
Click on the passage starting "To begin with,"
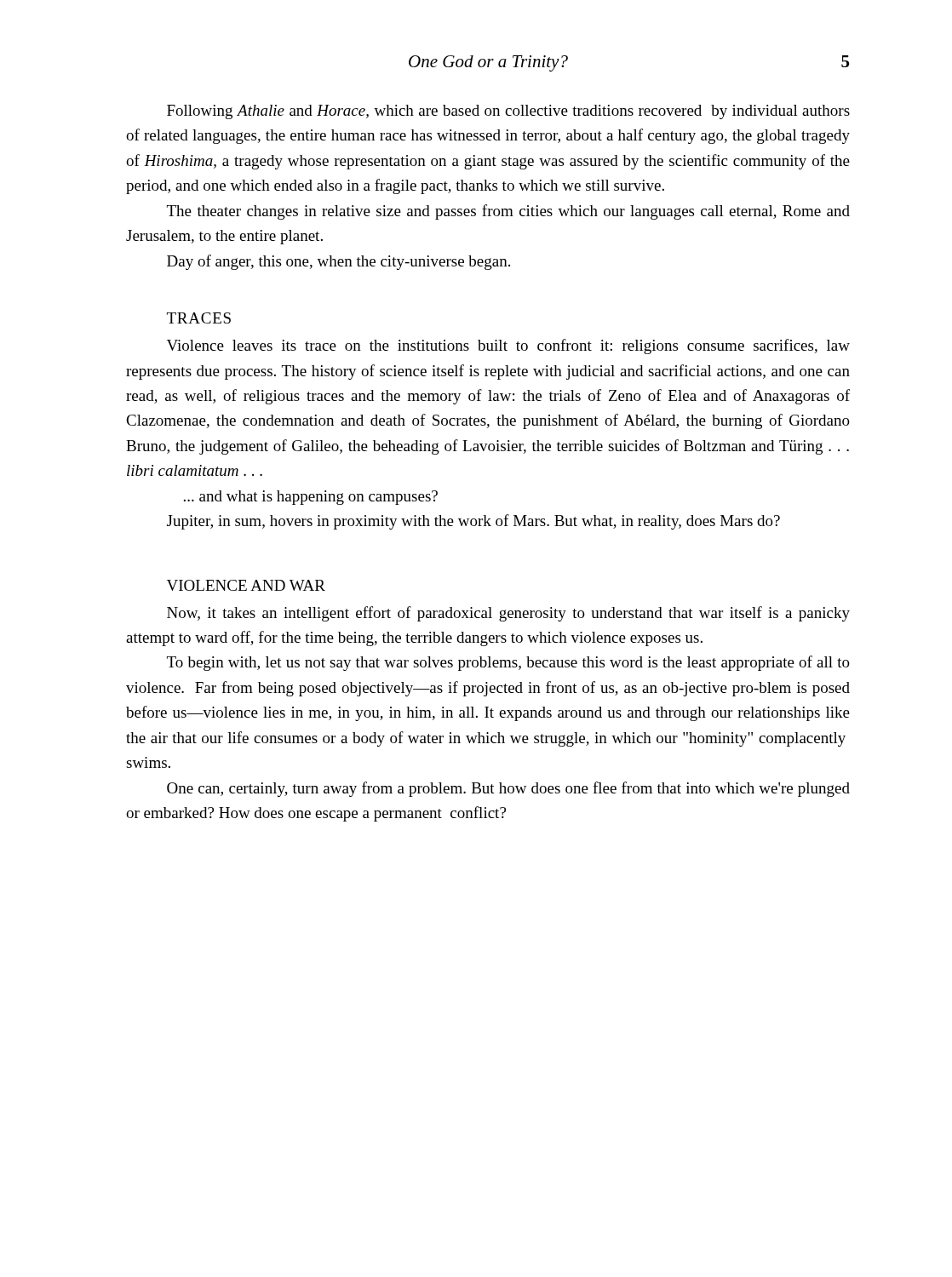488,712
